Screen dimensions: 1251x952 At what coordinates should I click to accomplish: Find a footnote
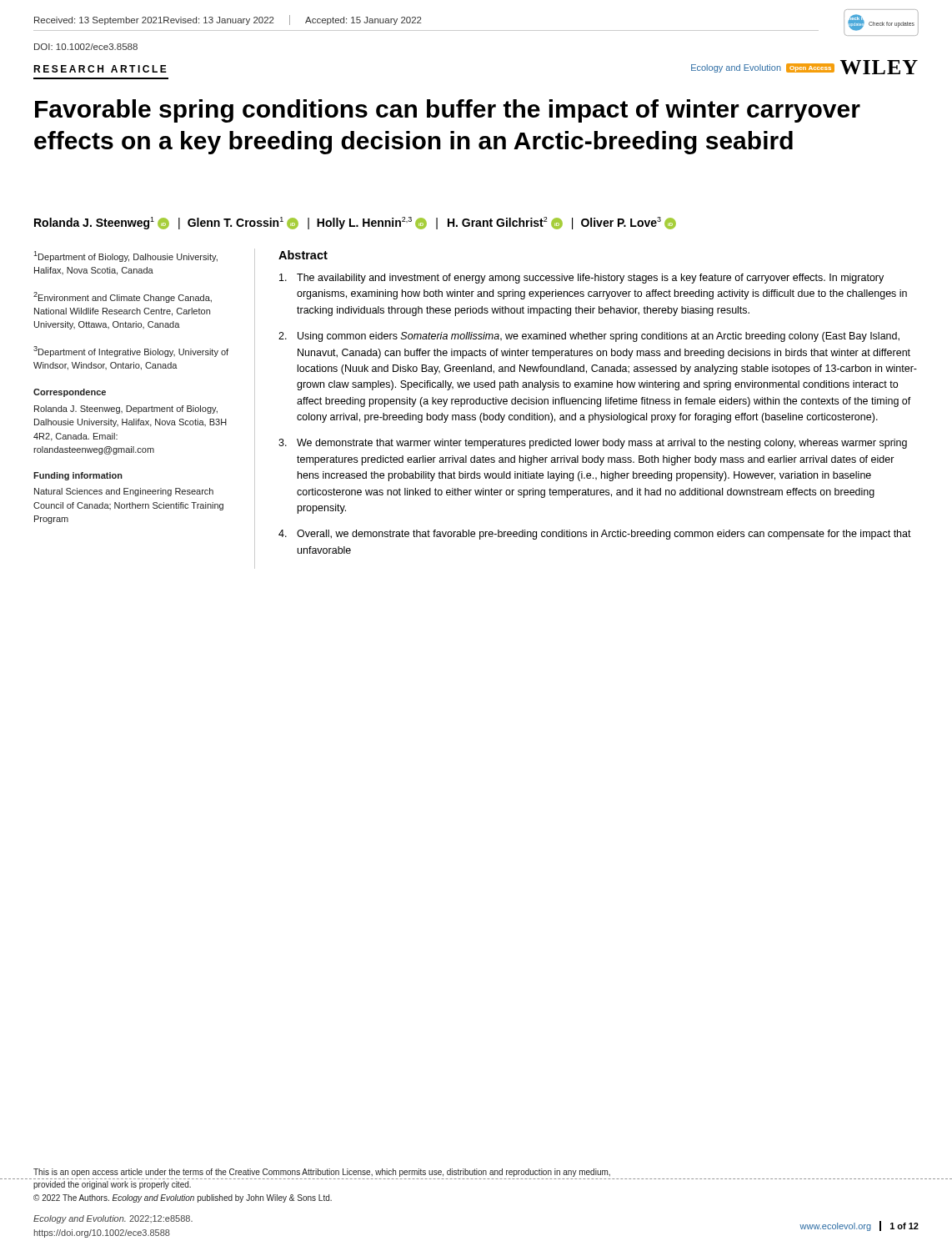pos(322,1185)
